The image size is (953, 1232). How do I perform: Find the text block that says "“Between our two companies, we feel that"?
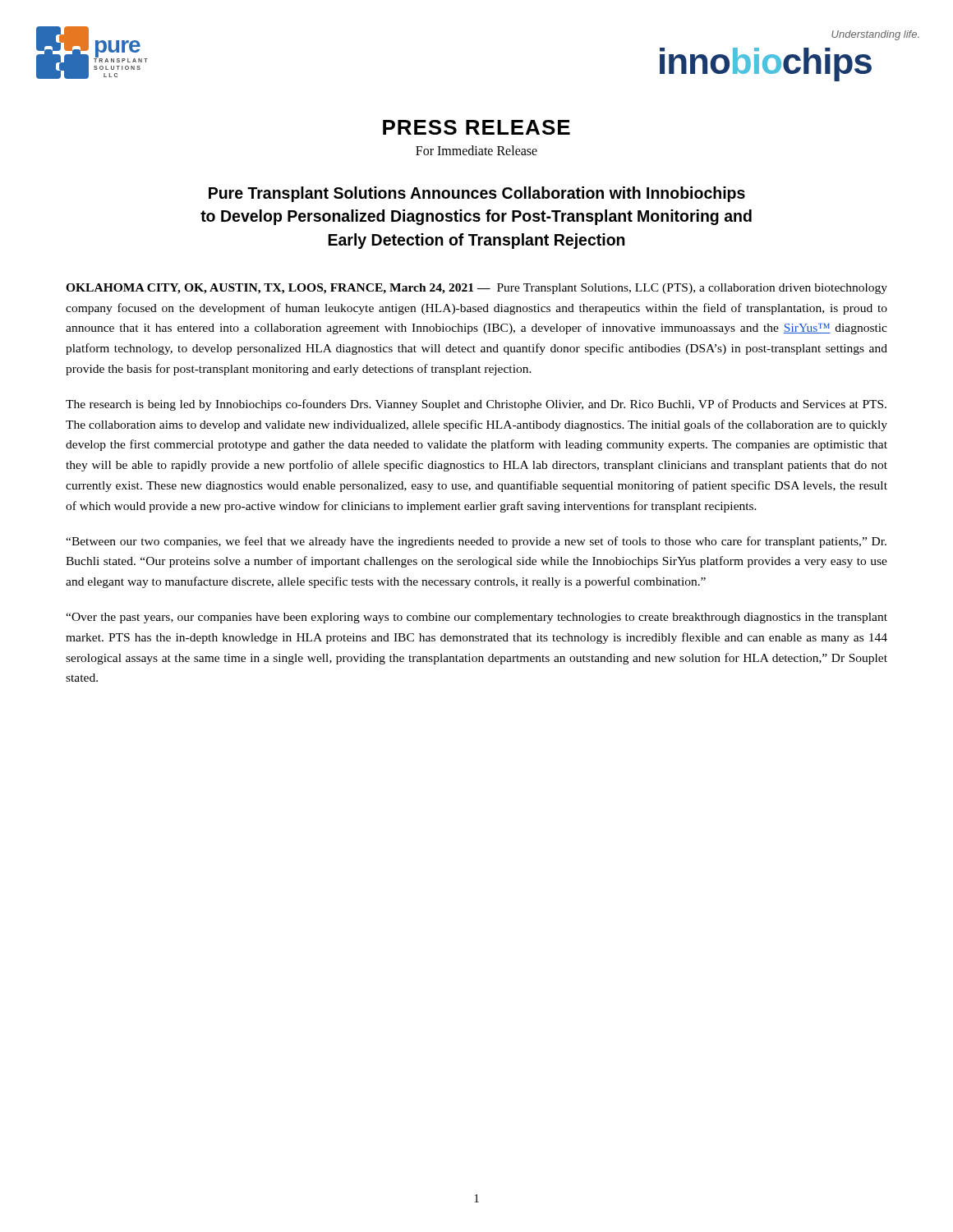coord(476,561)
